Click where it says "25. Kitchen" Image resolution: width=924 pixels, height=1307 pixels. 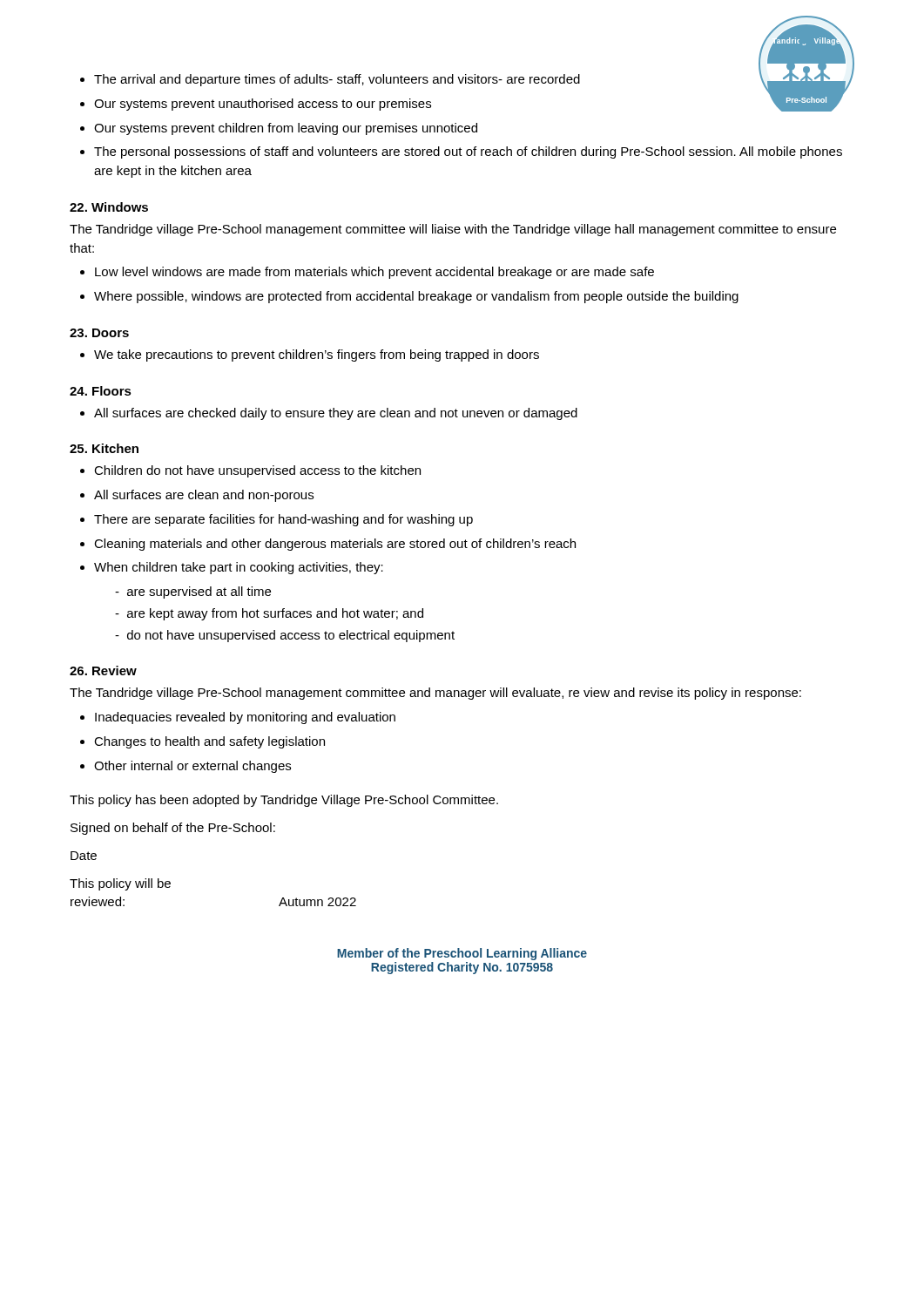click(x=105, y=448)
